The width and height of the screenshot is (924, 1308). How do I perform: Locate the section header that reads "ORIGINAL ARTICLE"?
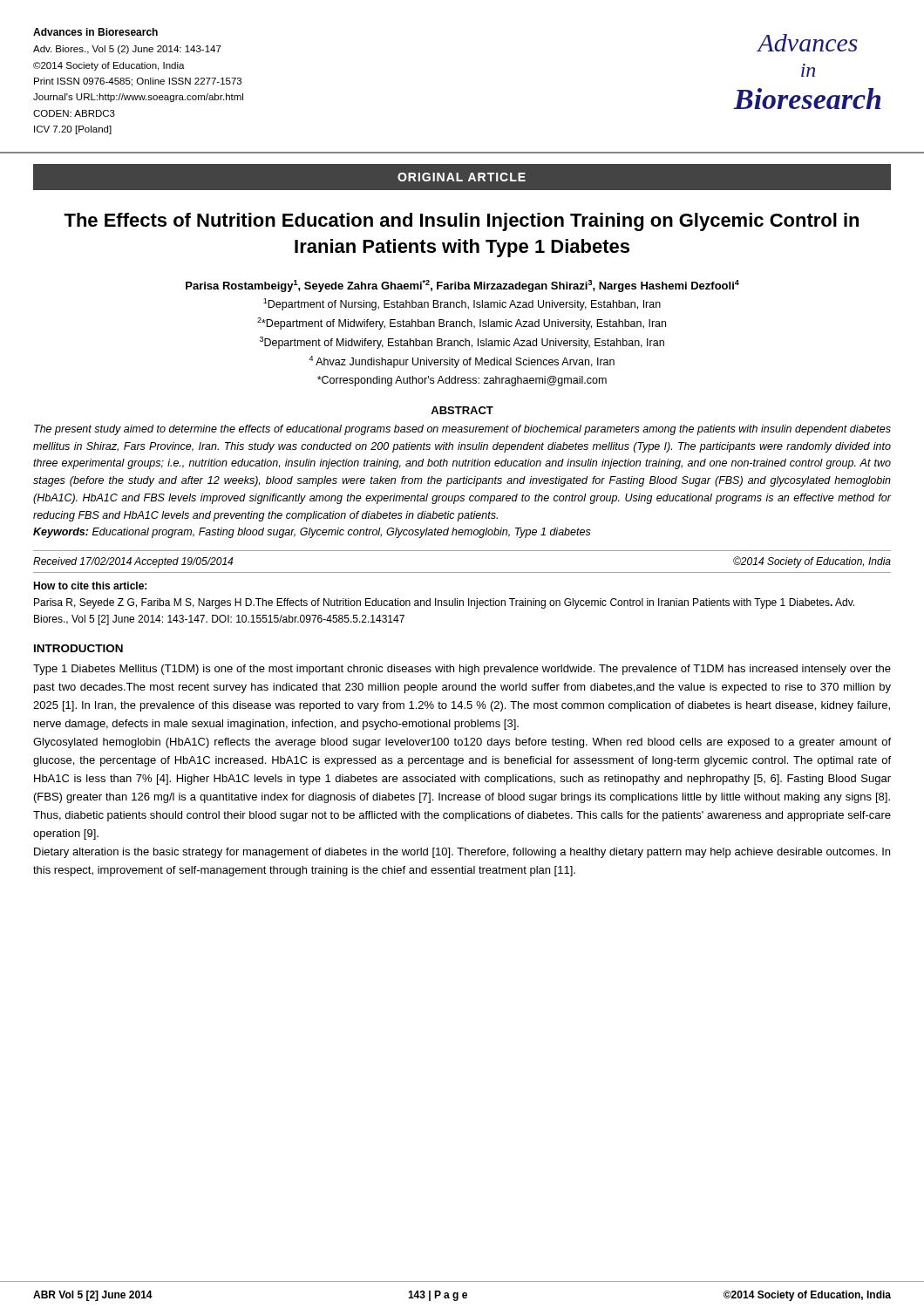tap(462, 177)
